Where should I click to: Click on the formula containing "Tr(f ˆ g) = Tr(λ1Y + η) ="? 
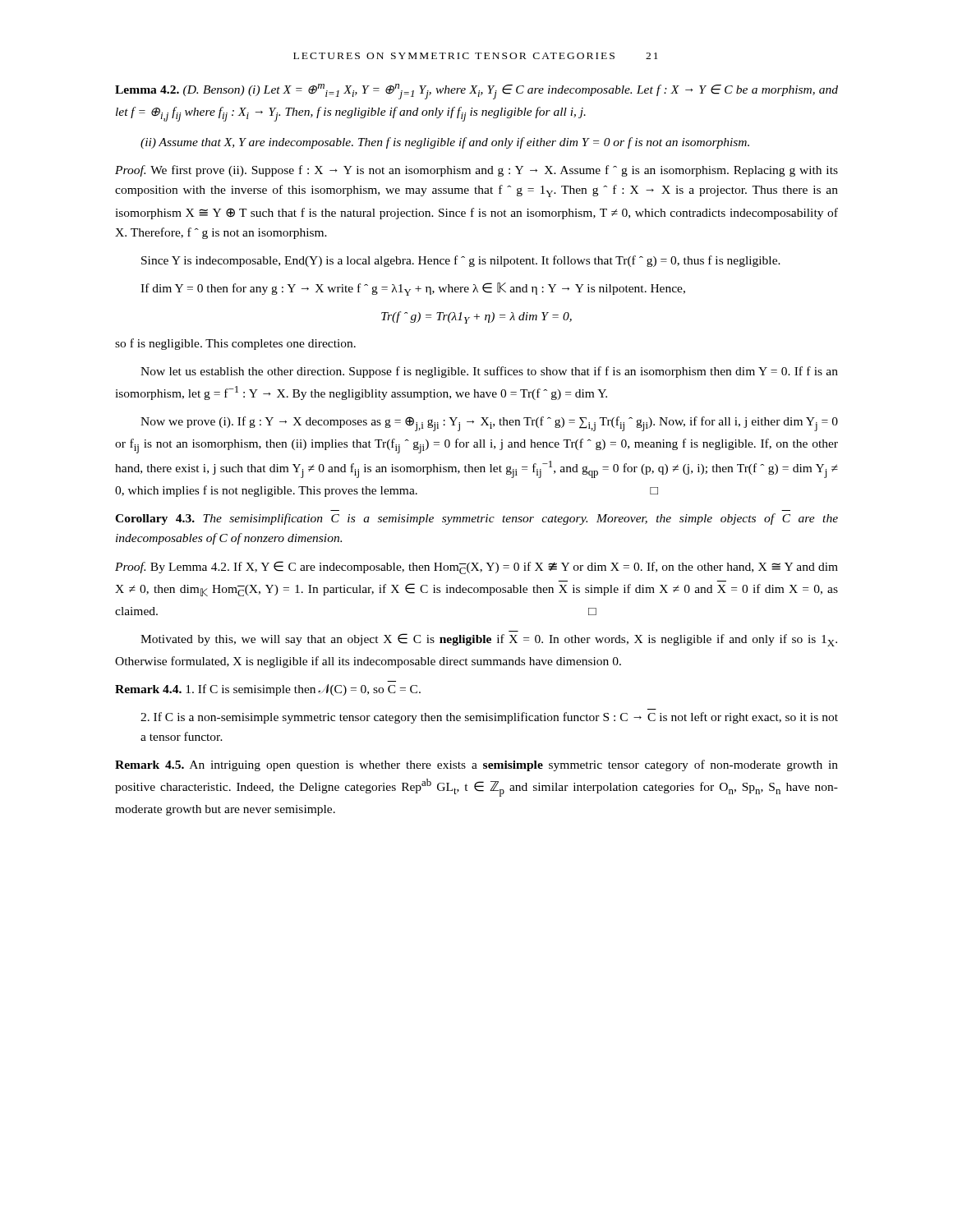(x=476, y=317)
